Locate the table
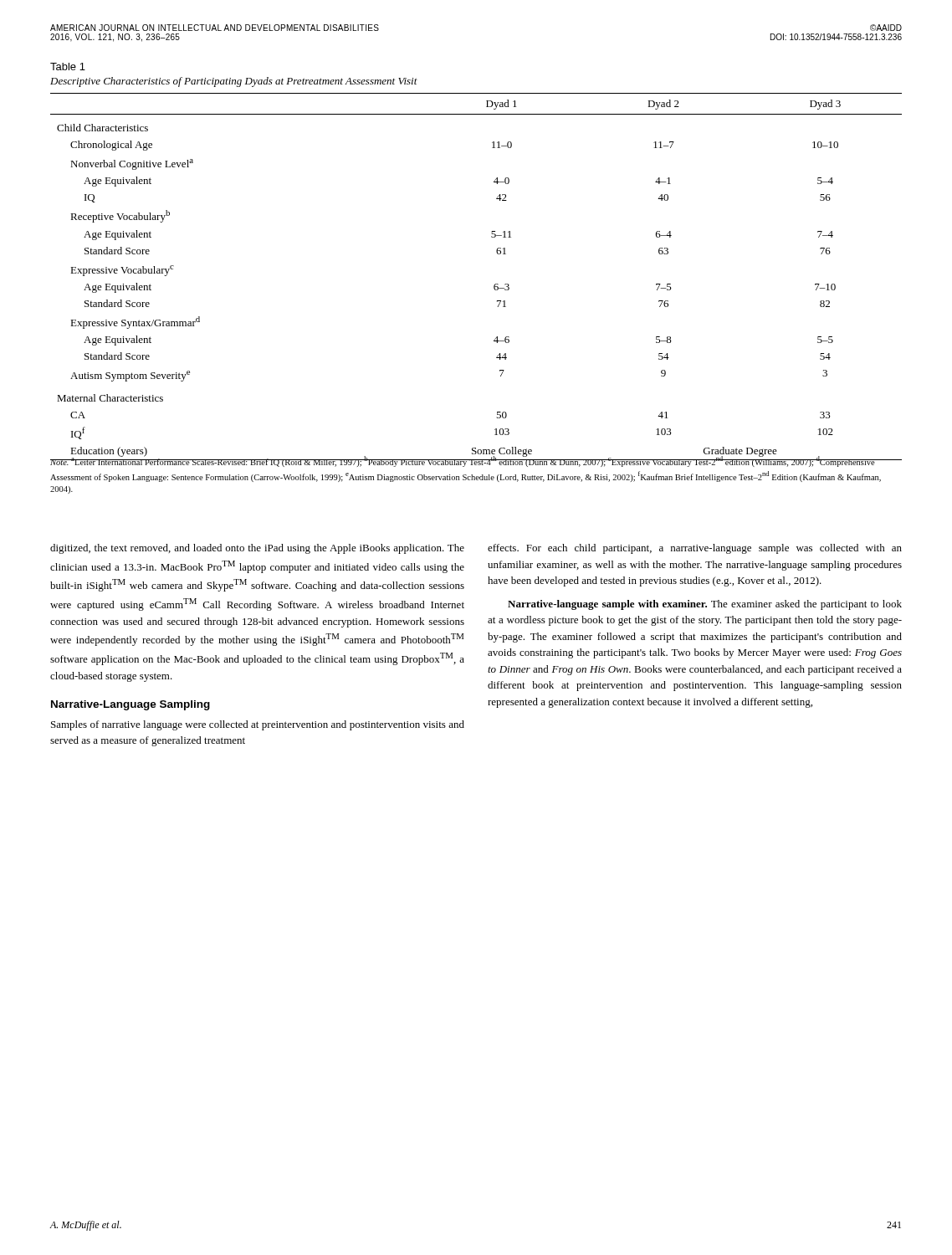Screen dimensions: 1255x952 click(476, 276)
